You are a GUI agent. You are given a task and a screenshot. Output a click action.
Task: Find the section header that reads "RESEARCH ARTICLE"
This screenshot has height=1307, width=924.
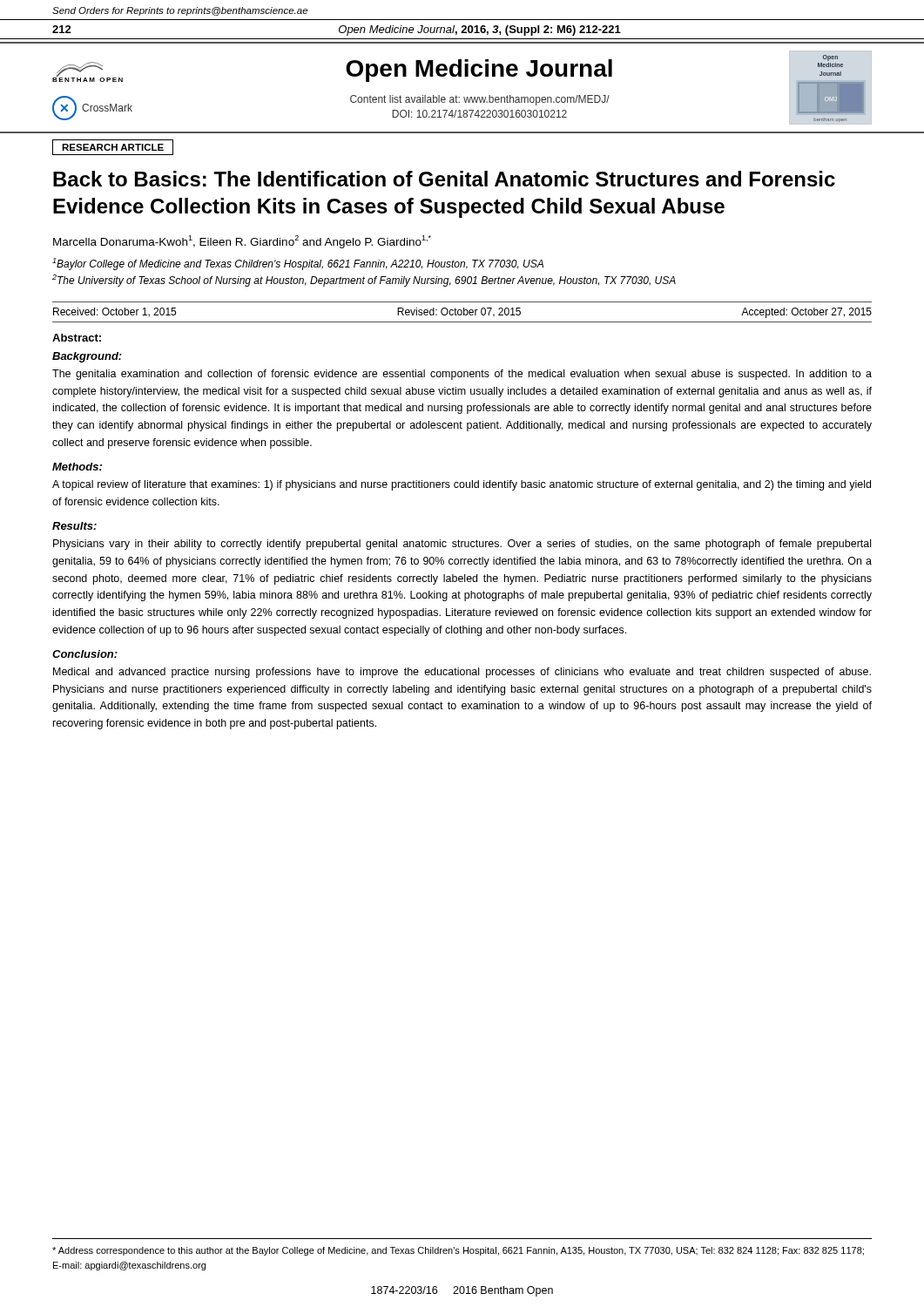pyautogui.click(x=113, y=147)
